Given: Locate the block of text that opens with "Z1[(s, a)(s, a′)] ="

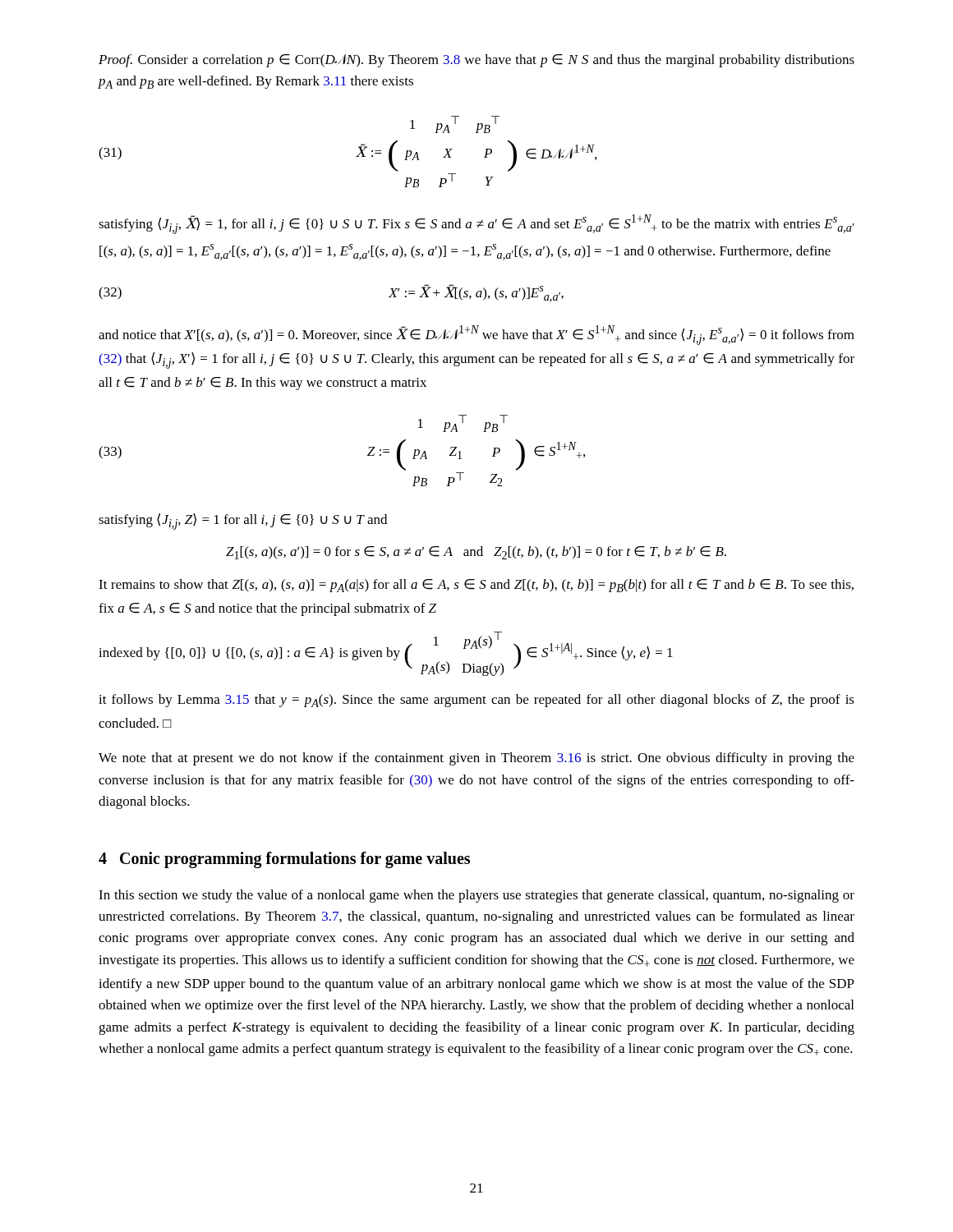Looking at the screenshot, I should click(x=476, y=553).
